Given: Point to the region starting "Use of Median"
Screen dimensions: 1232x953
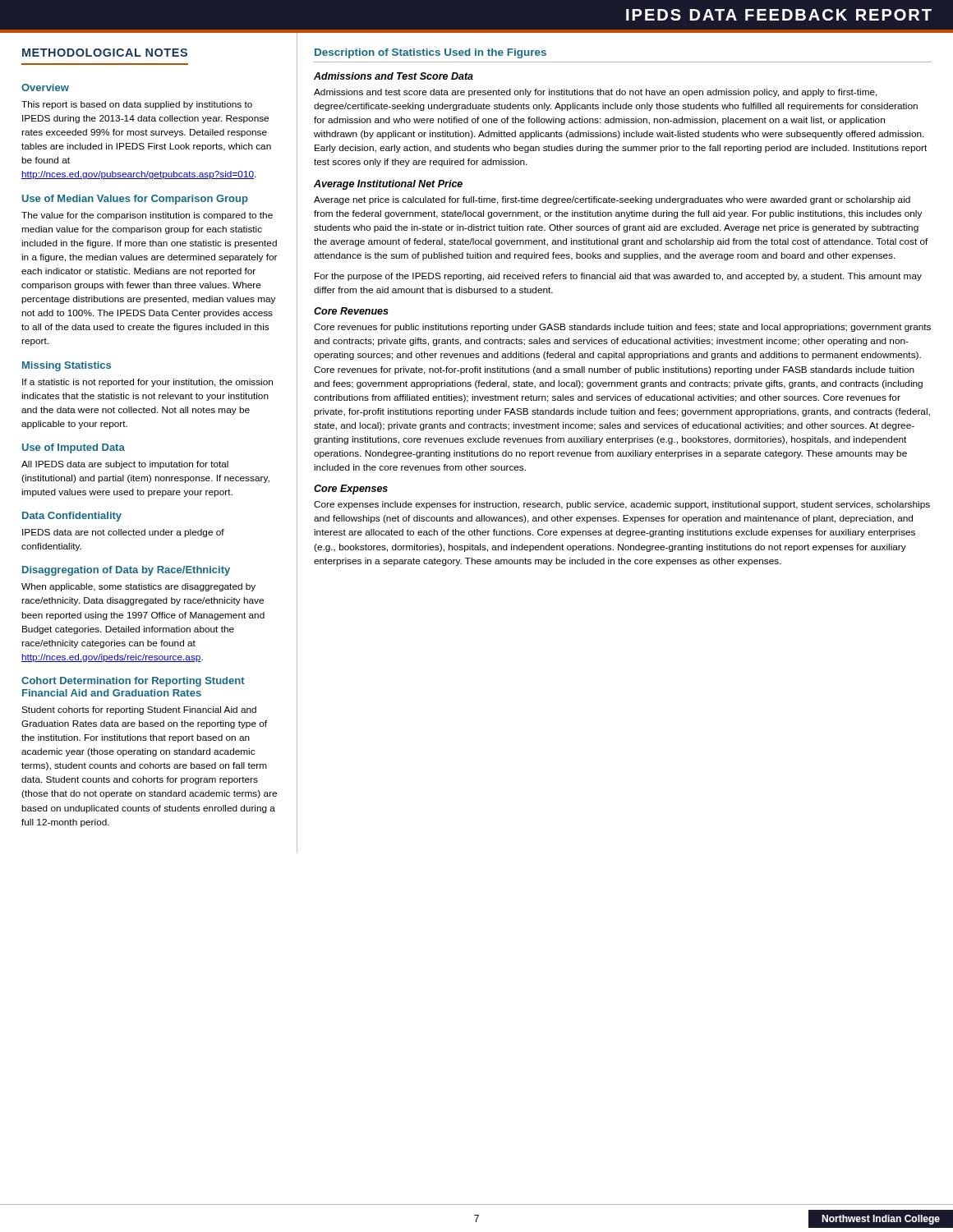Looking at the screenshot, I should (x=135, y=198).
